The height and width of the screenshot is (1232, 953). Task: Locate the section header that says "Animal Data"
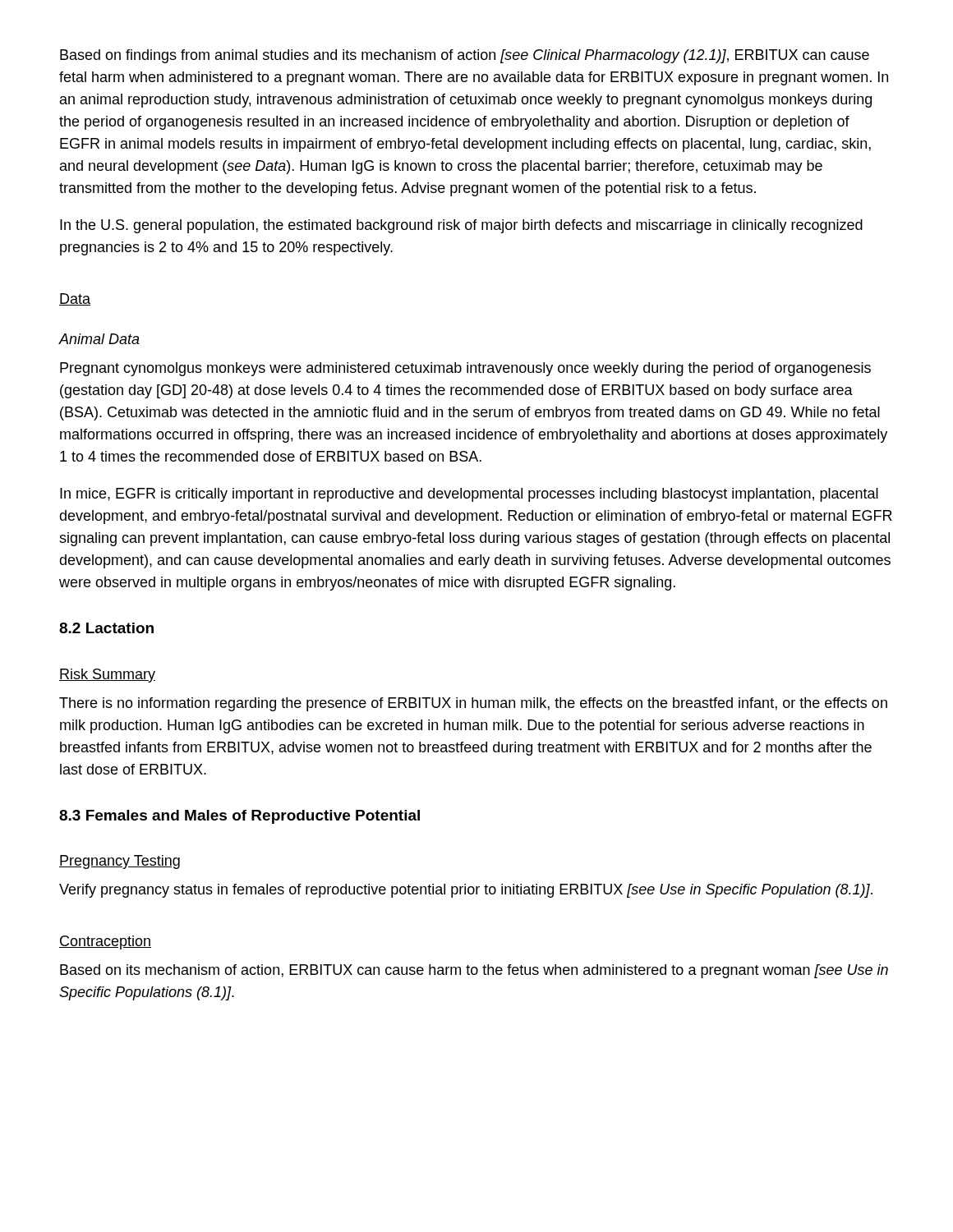(99, 339)
